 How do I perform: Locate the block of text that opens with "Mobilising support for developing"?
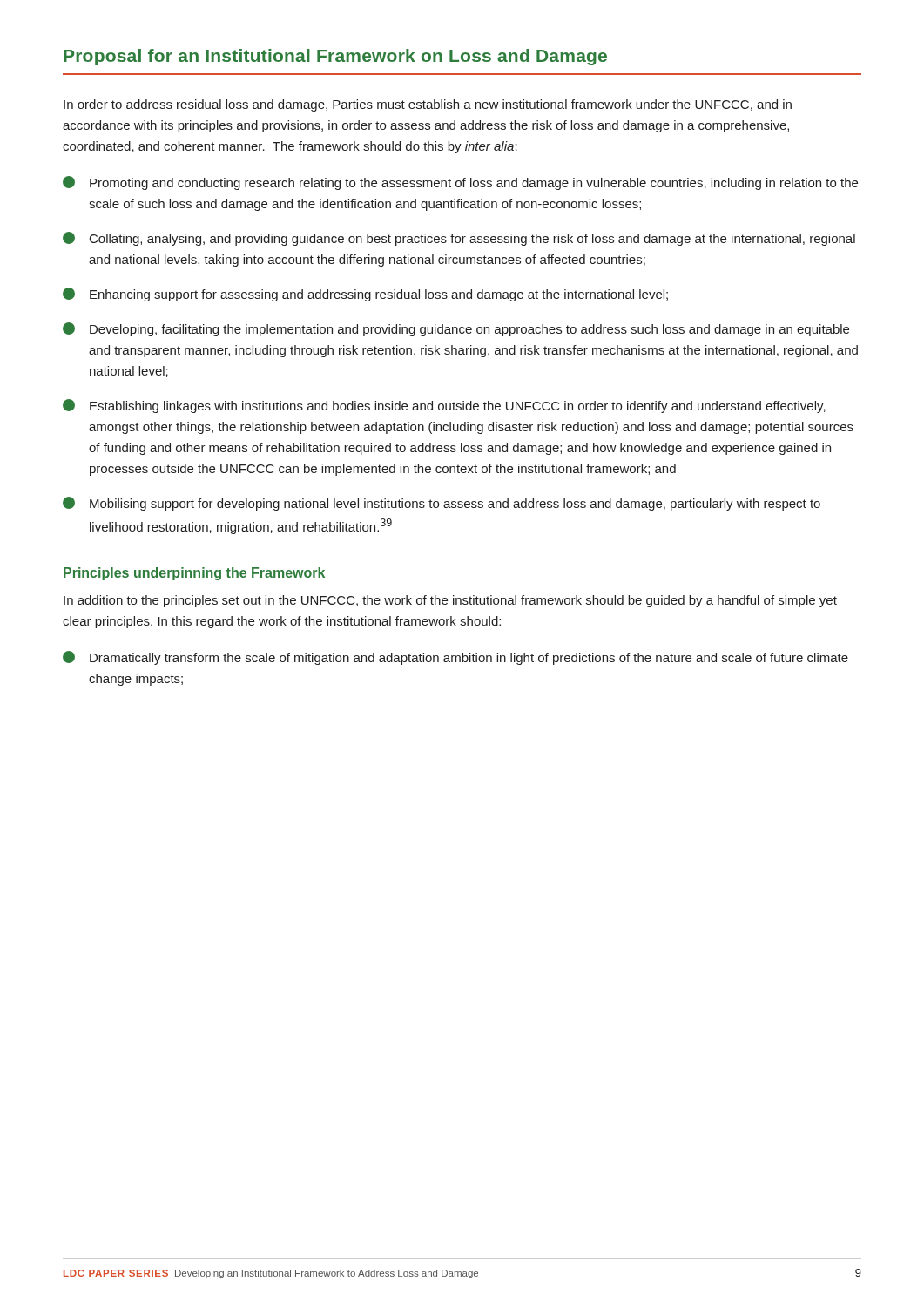462,515
